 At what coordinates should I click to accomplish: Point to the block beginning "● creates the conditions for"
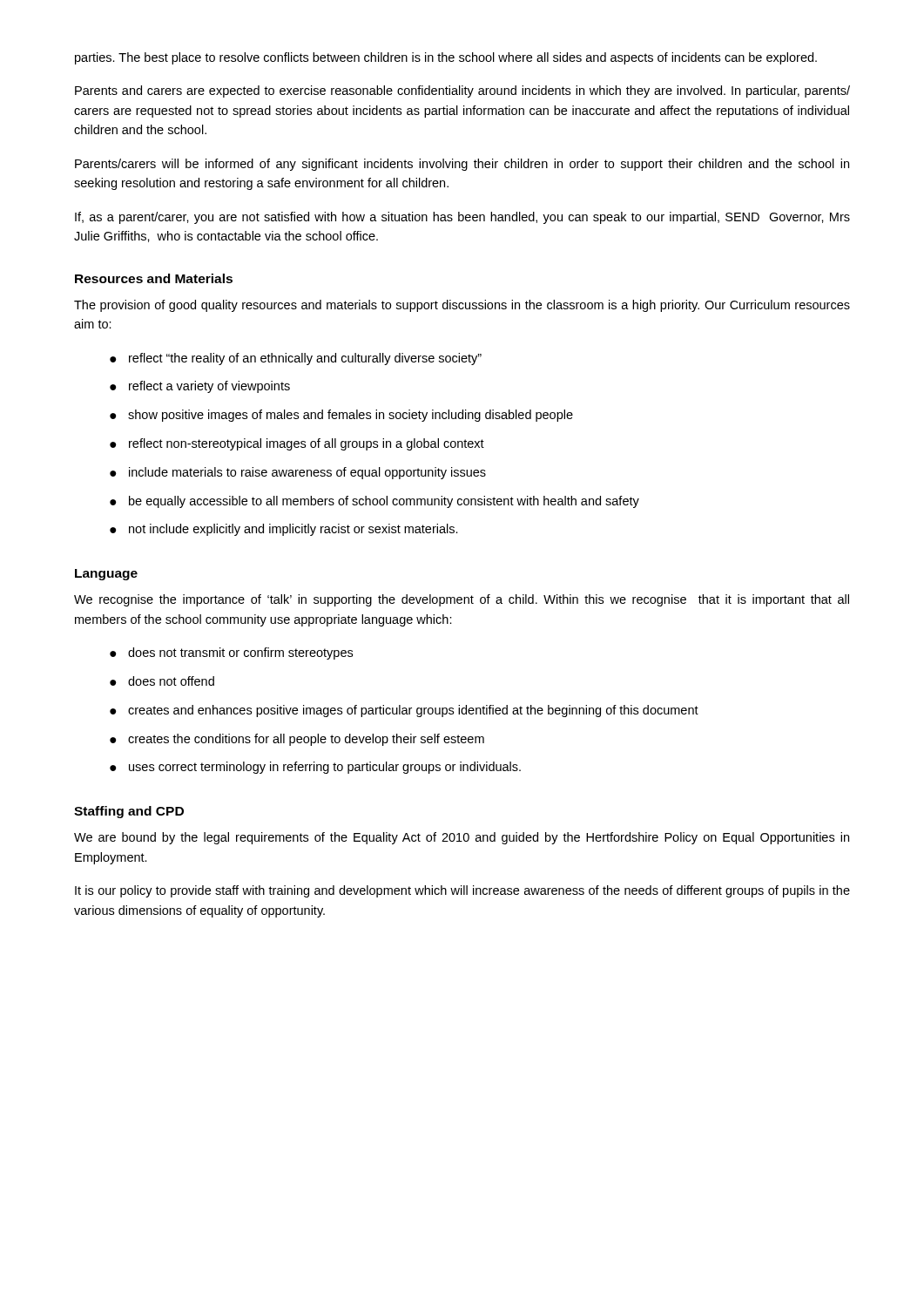pos(479,740)
